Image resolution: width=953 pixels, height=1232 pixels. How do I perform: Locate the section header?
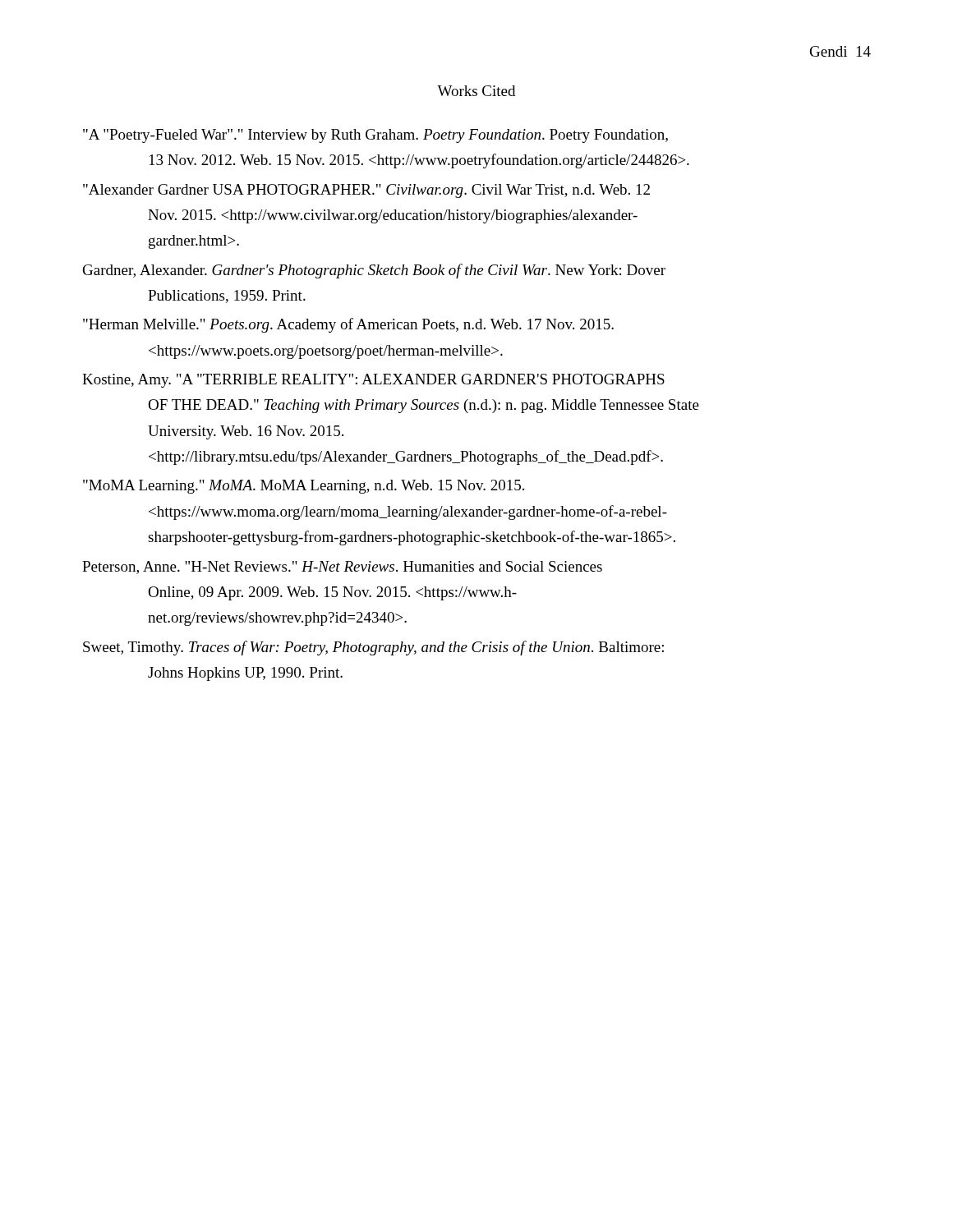[x=476, y=91]
